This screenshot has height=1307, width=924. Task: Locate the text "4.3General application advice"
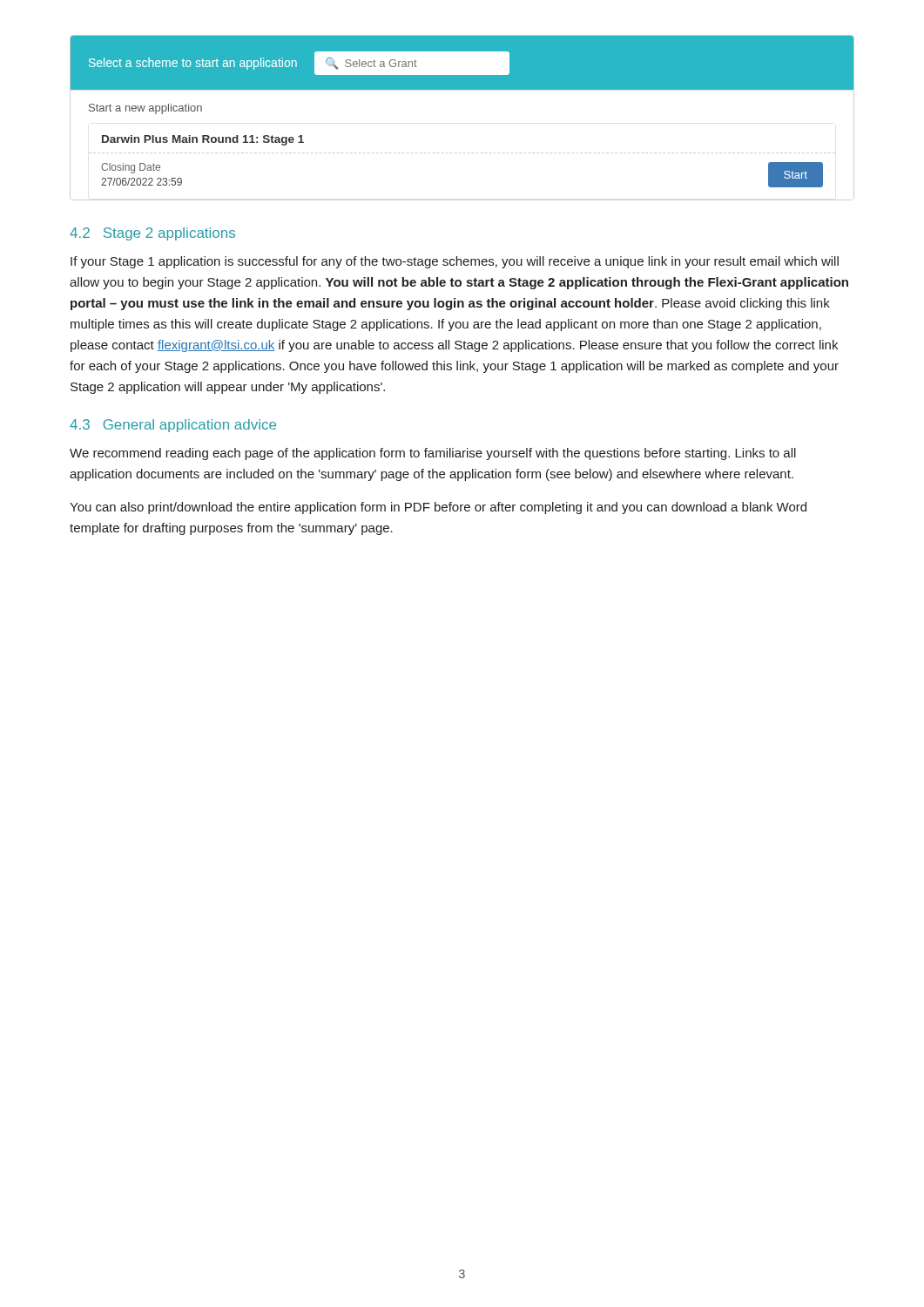coord(173,425)
